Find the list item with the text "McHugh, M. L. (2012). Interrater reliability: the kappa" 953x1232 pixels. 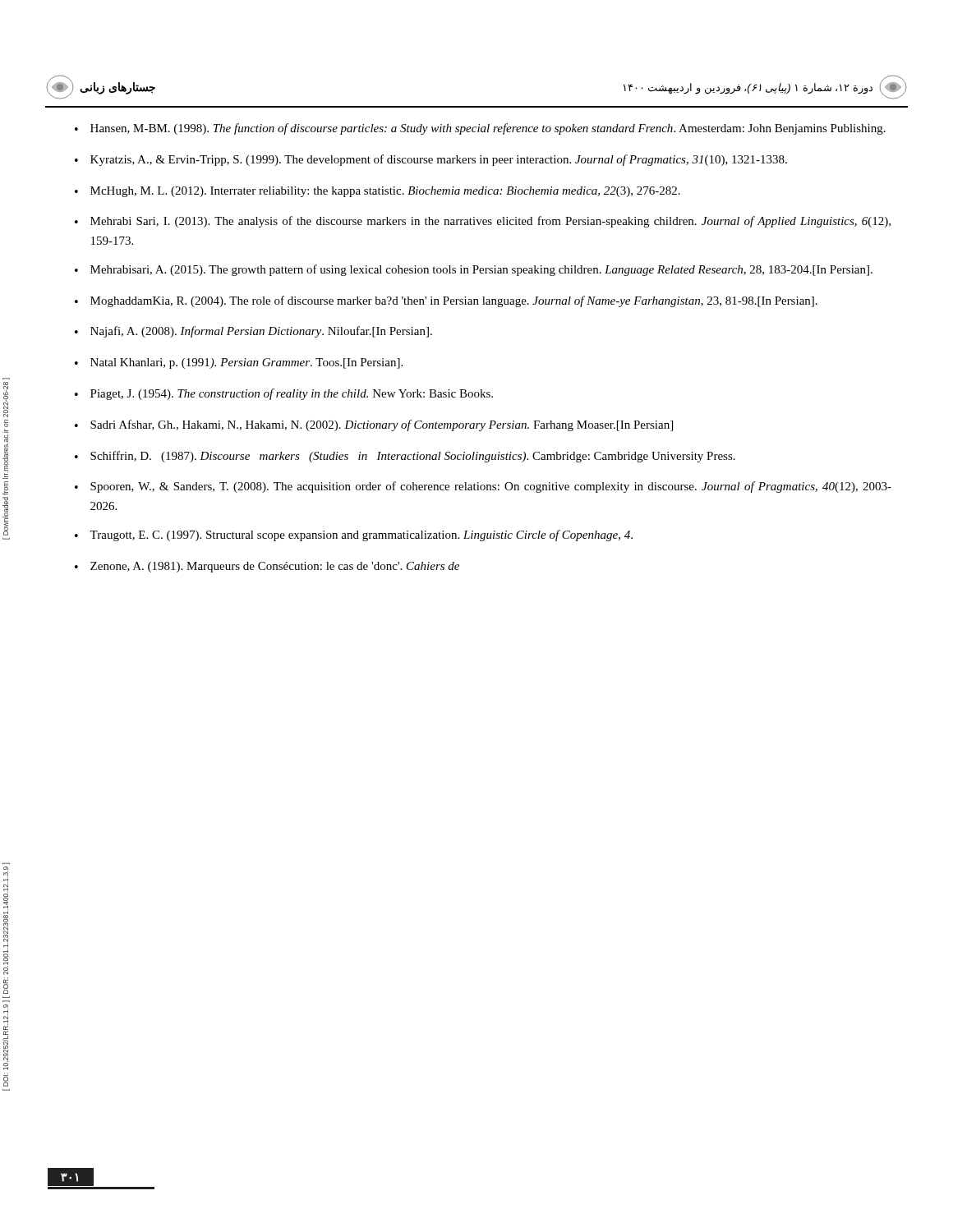point(491,191)
